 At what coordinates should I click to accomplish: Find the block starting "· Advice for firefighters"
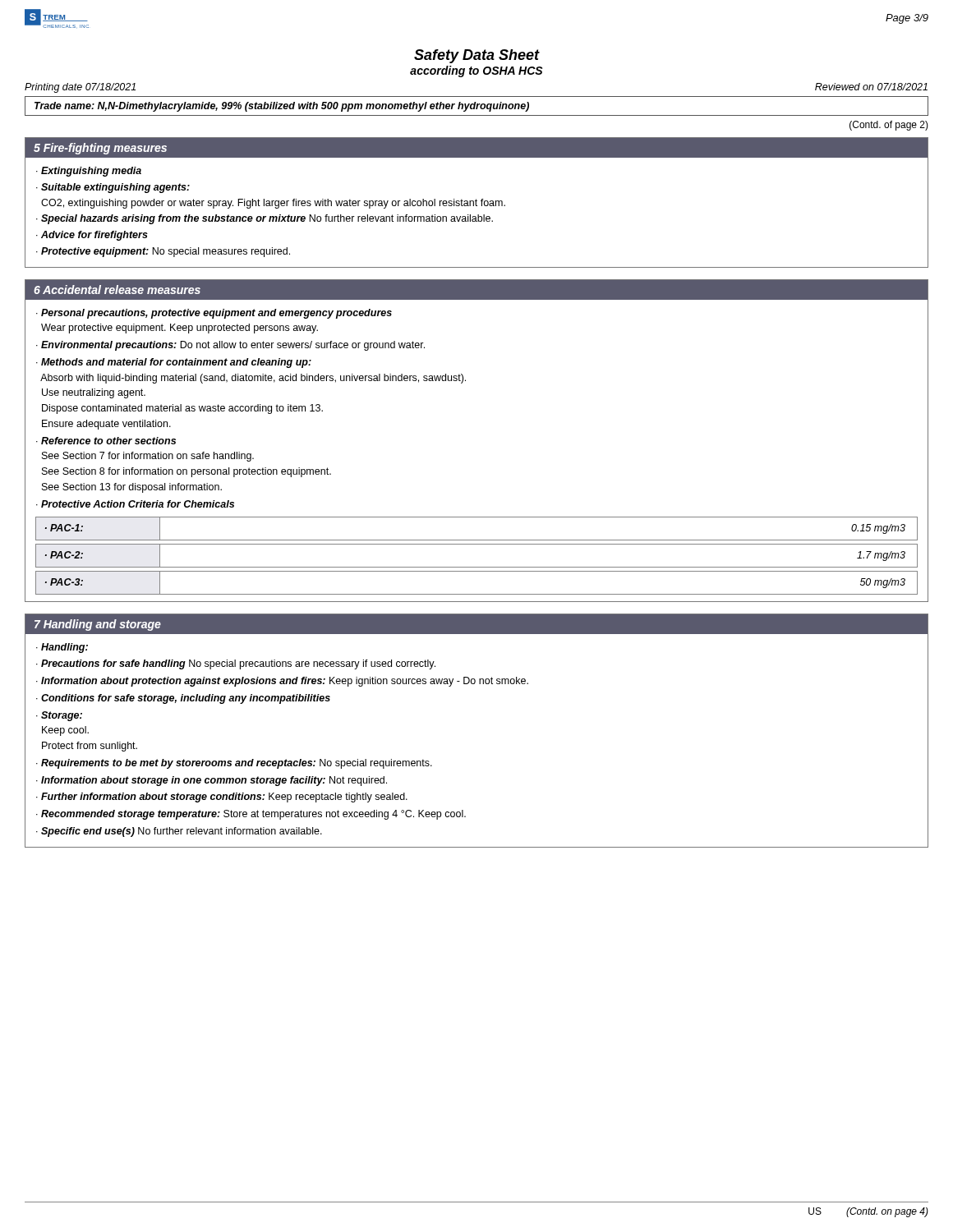point(92,235)
